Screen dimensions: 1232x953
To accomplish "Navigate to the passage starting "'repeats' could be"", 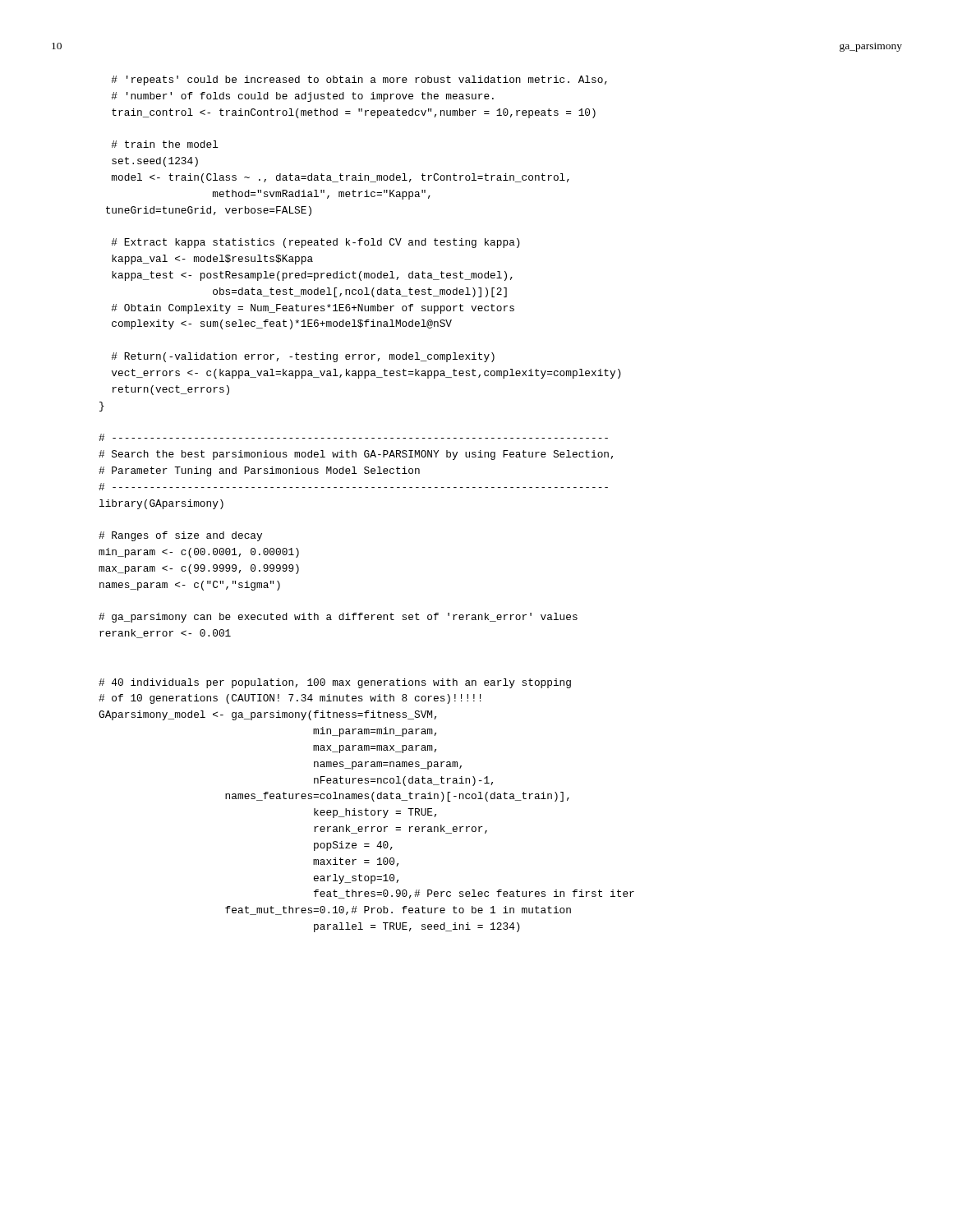I will 359,80.
